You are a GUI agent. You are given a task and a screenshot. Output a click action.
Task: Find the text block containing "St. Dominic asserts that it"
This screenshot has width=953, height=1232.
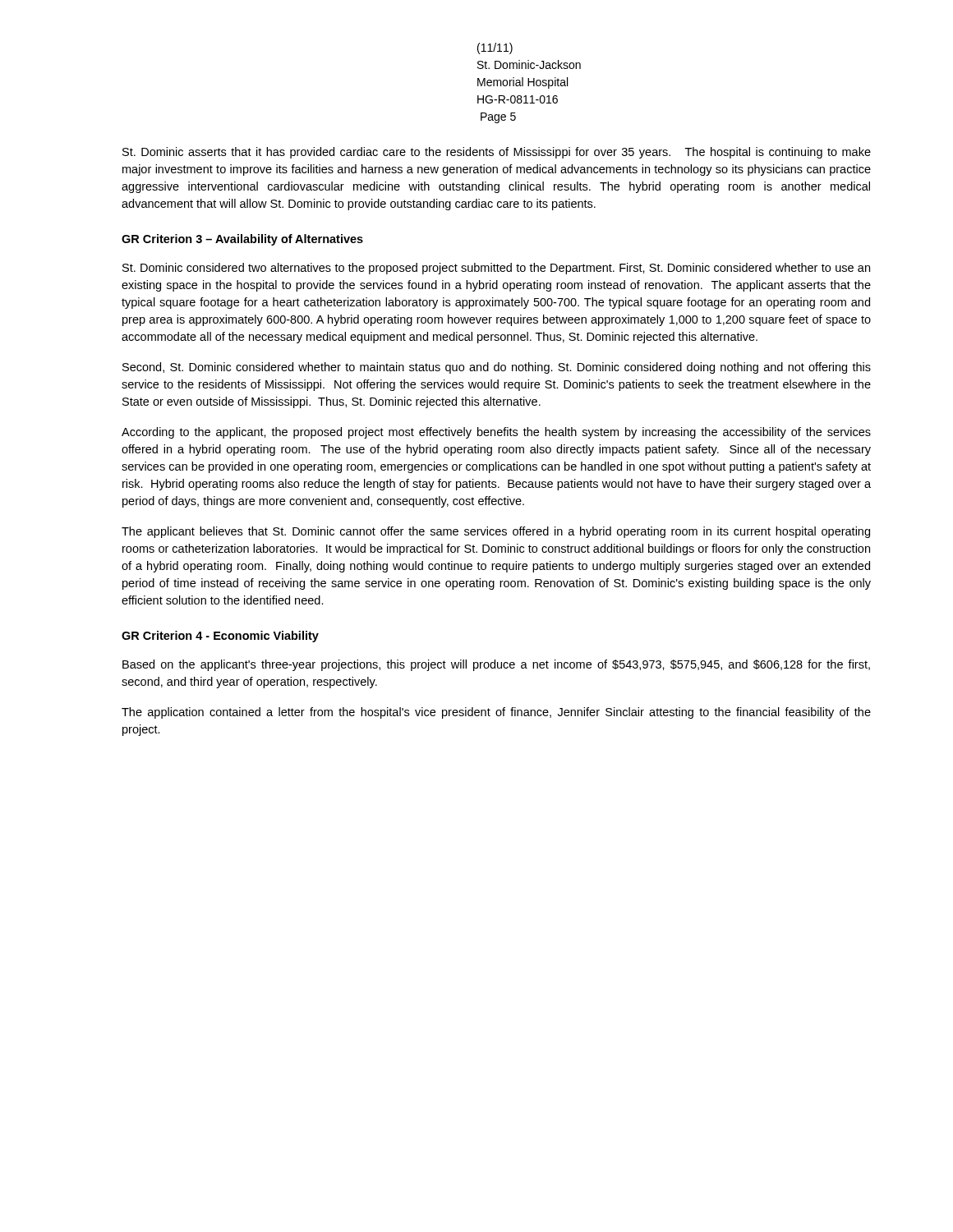click(x=496, y=178)
